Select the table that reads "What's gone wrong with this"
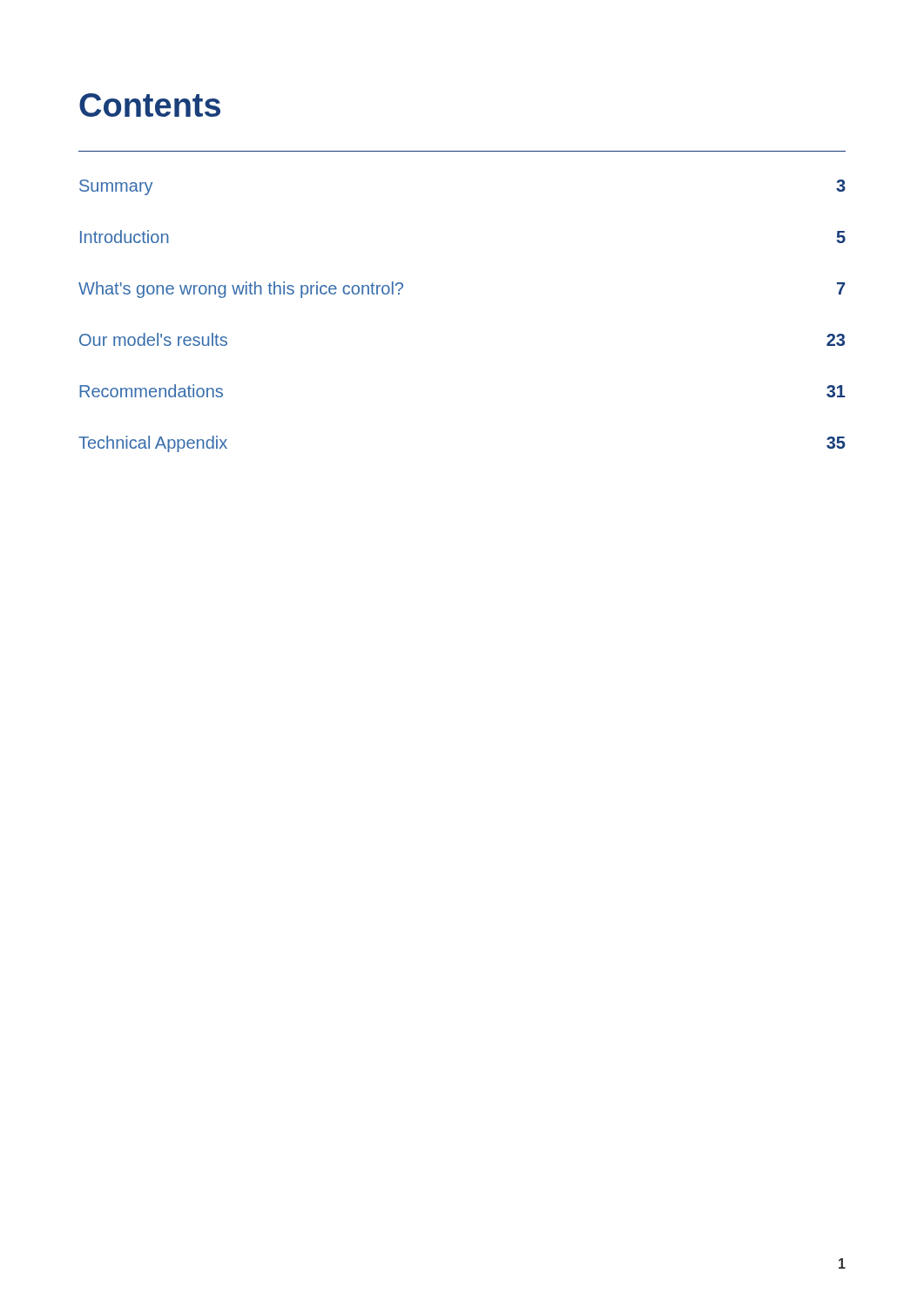The image size is (924, 1307). [x=462, y=315]
